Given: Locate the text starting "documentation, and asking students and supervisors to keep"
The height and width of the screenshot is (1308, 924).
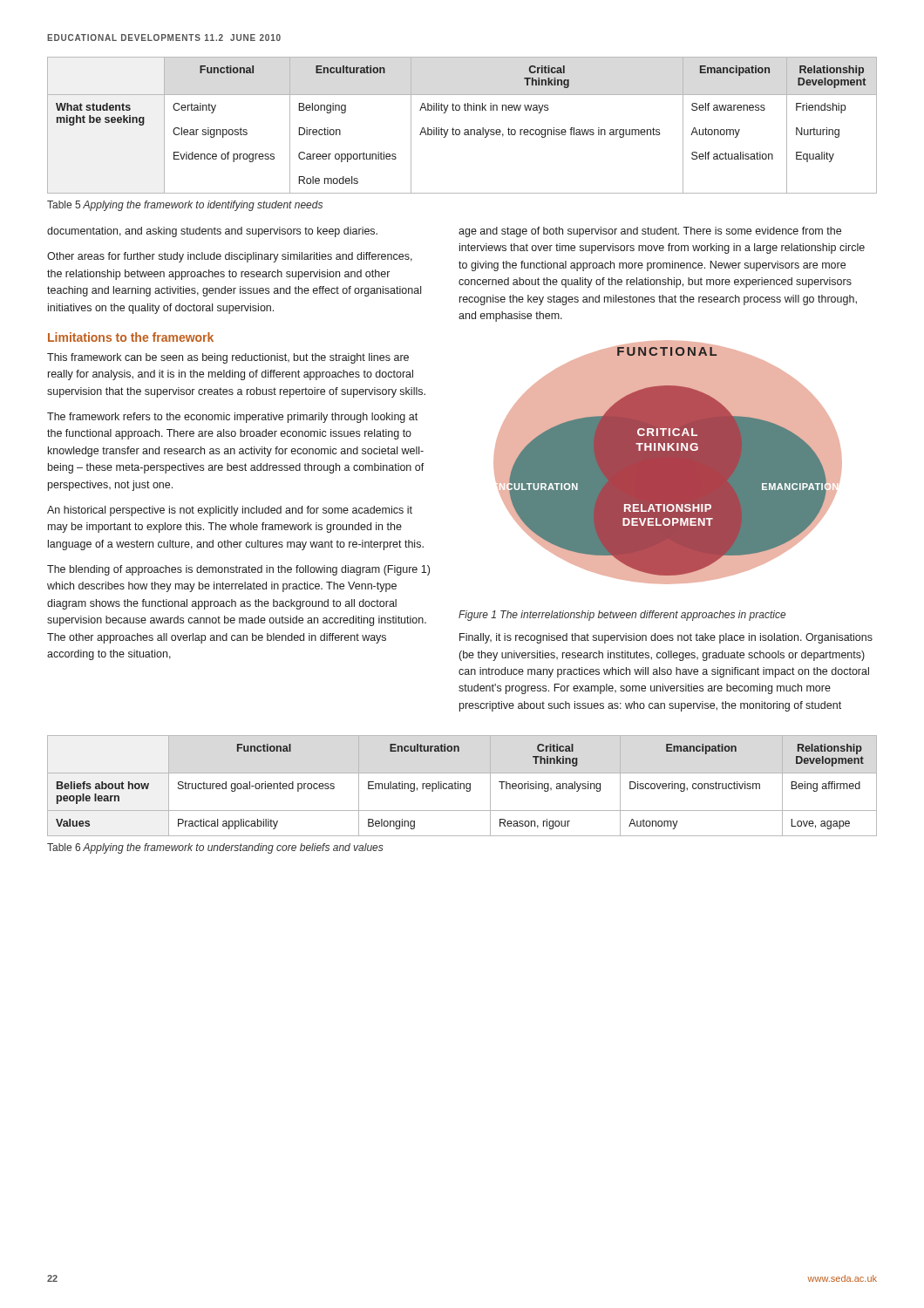Looking at the screenshot, I should click(x=213, y=231).
